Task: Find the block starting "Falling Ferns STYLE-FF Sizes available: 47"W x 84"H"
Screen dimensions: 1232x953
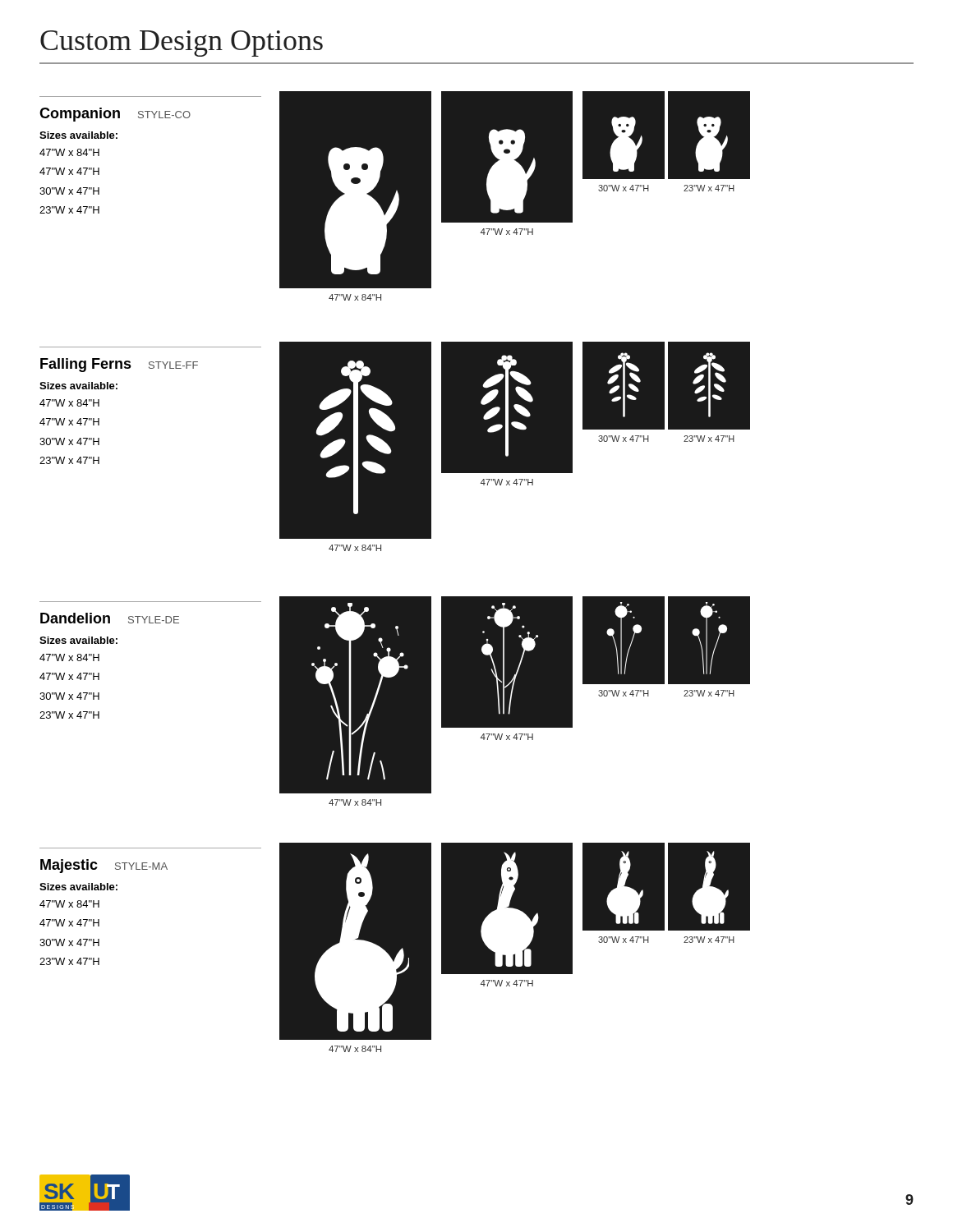Action: pos(119,365)
